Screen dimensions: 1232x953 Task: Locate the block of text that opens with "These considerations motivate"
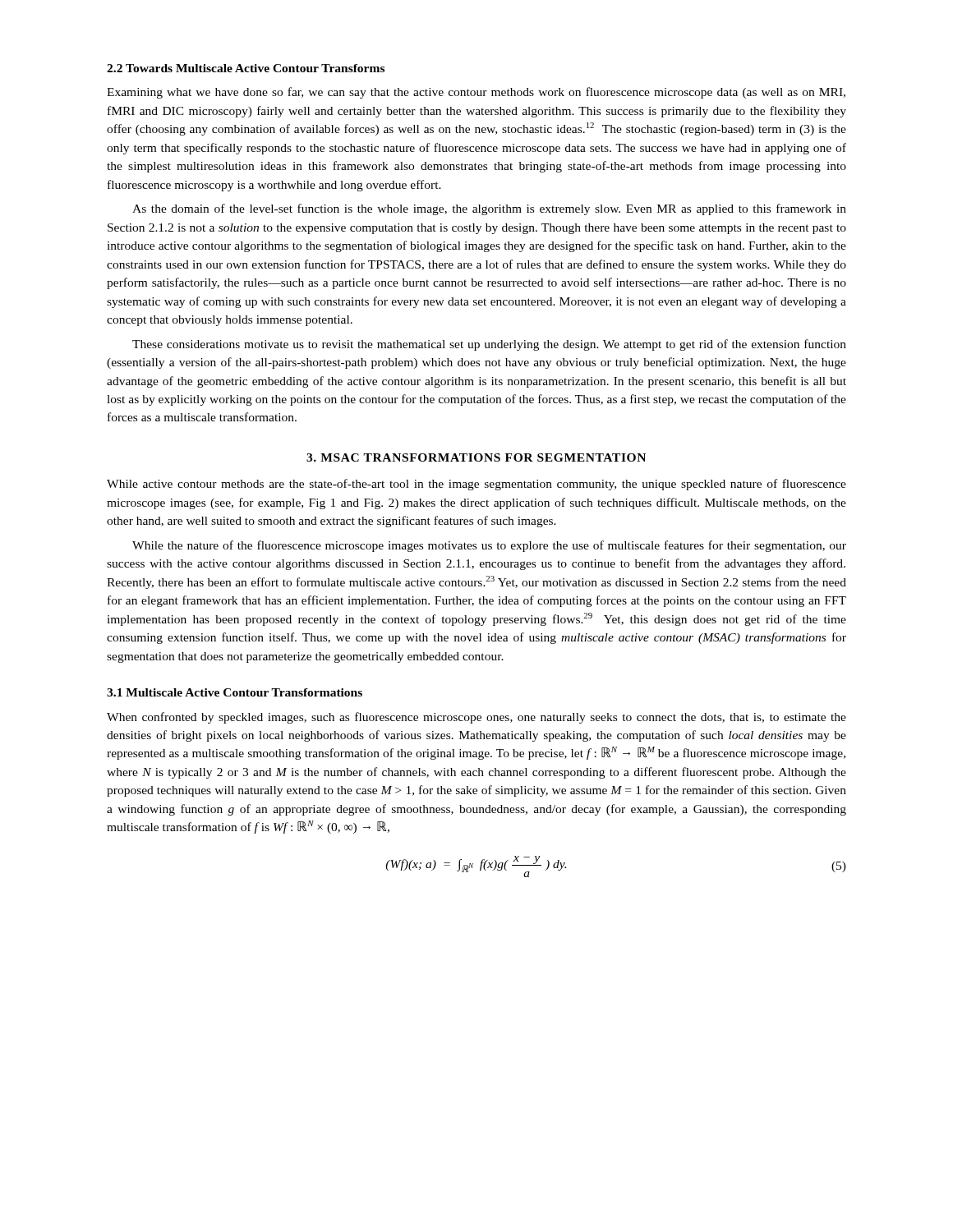click(x=476, y=381)
